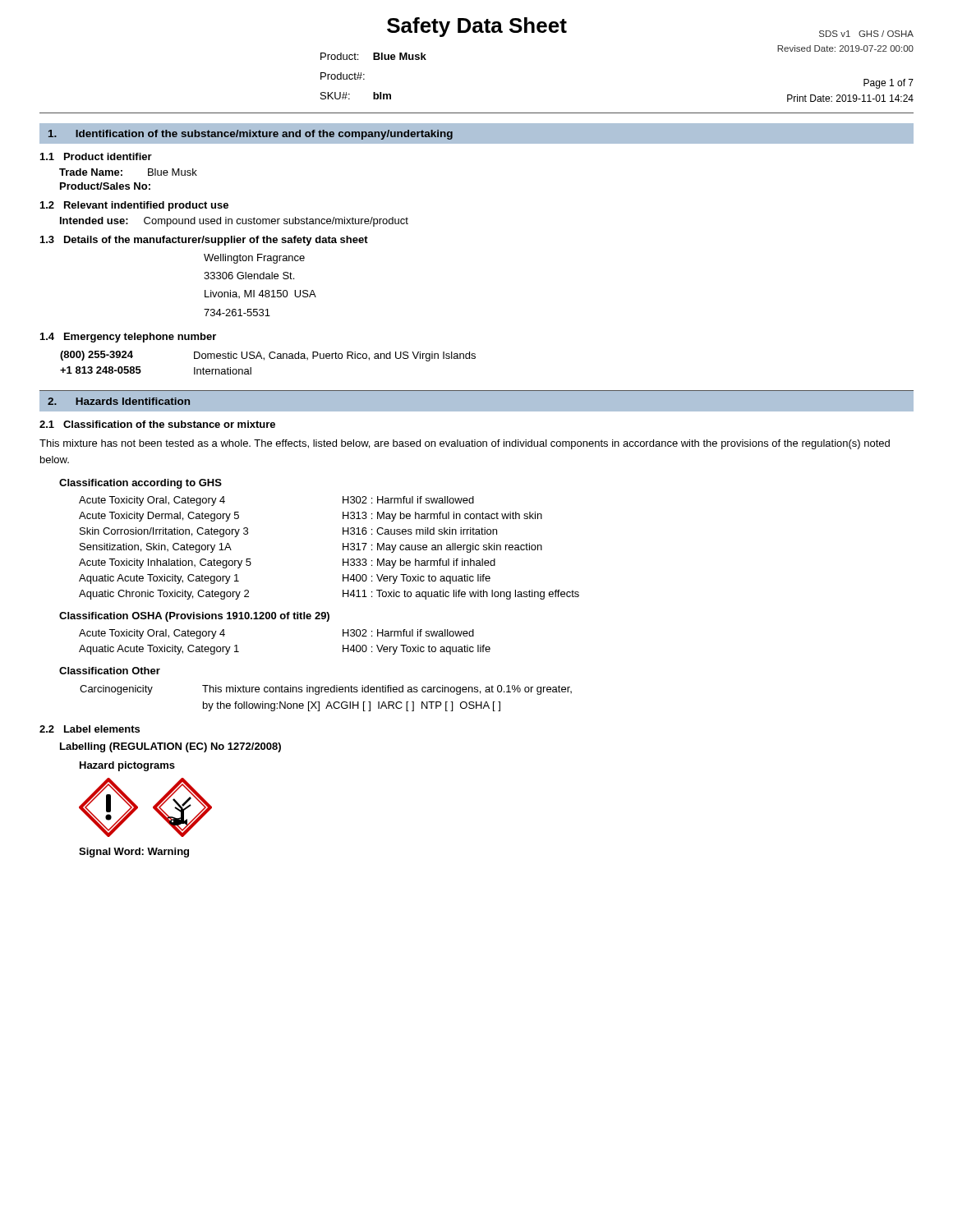Image resolution: width=953 pixels, height=1232 pixels.
Task: Locate the text containing "Classification Other"
Action: click(110, 671)
